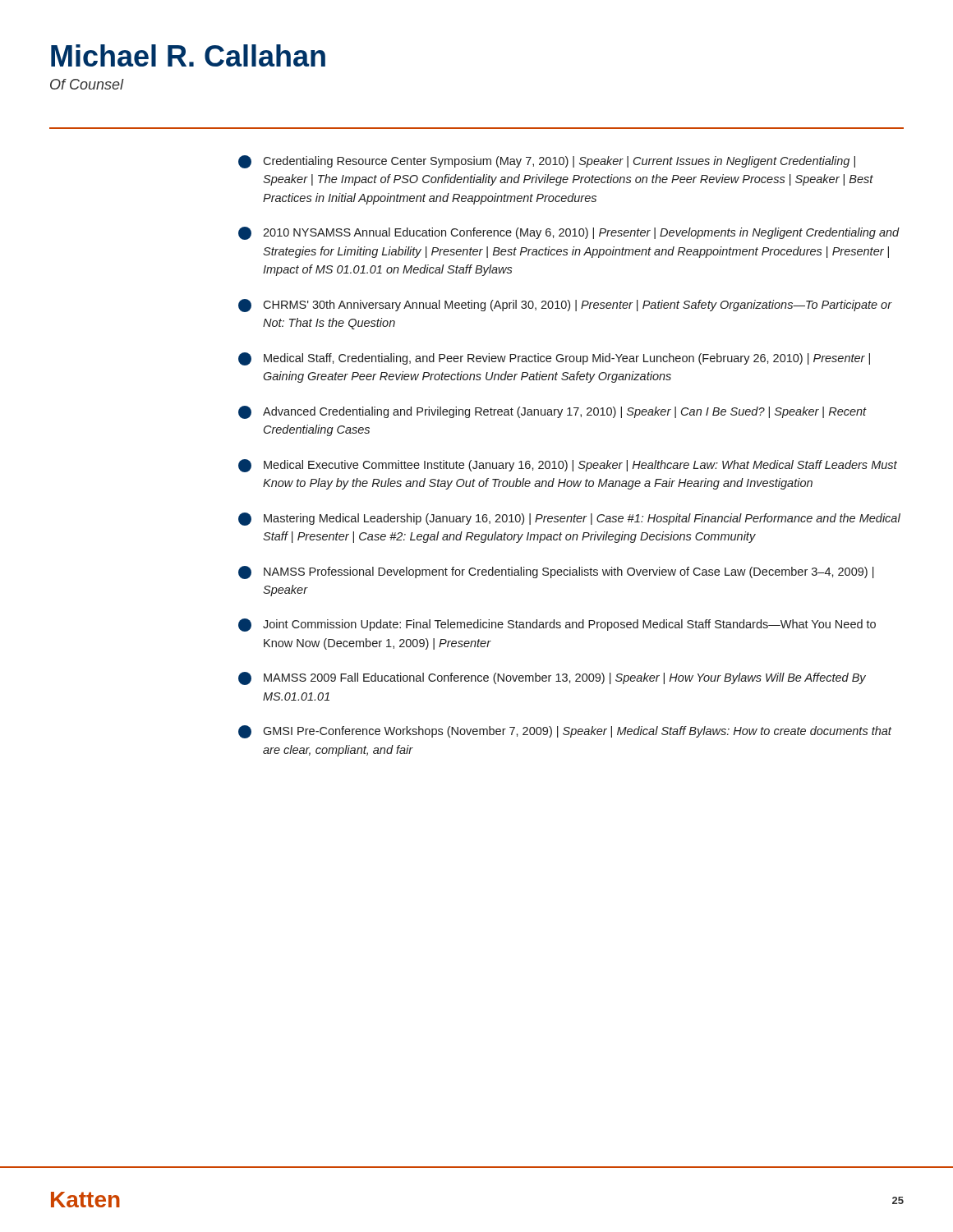This screenshot has height=1232, width=953.
Task: Select the list item with the text "Credentialing Resource Center Symposium"
Action: 571,180
